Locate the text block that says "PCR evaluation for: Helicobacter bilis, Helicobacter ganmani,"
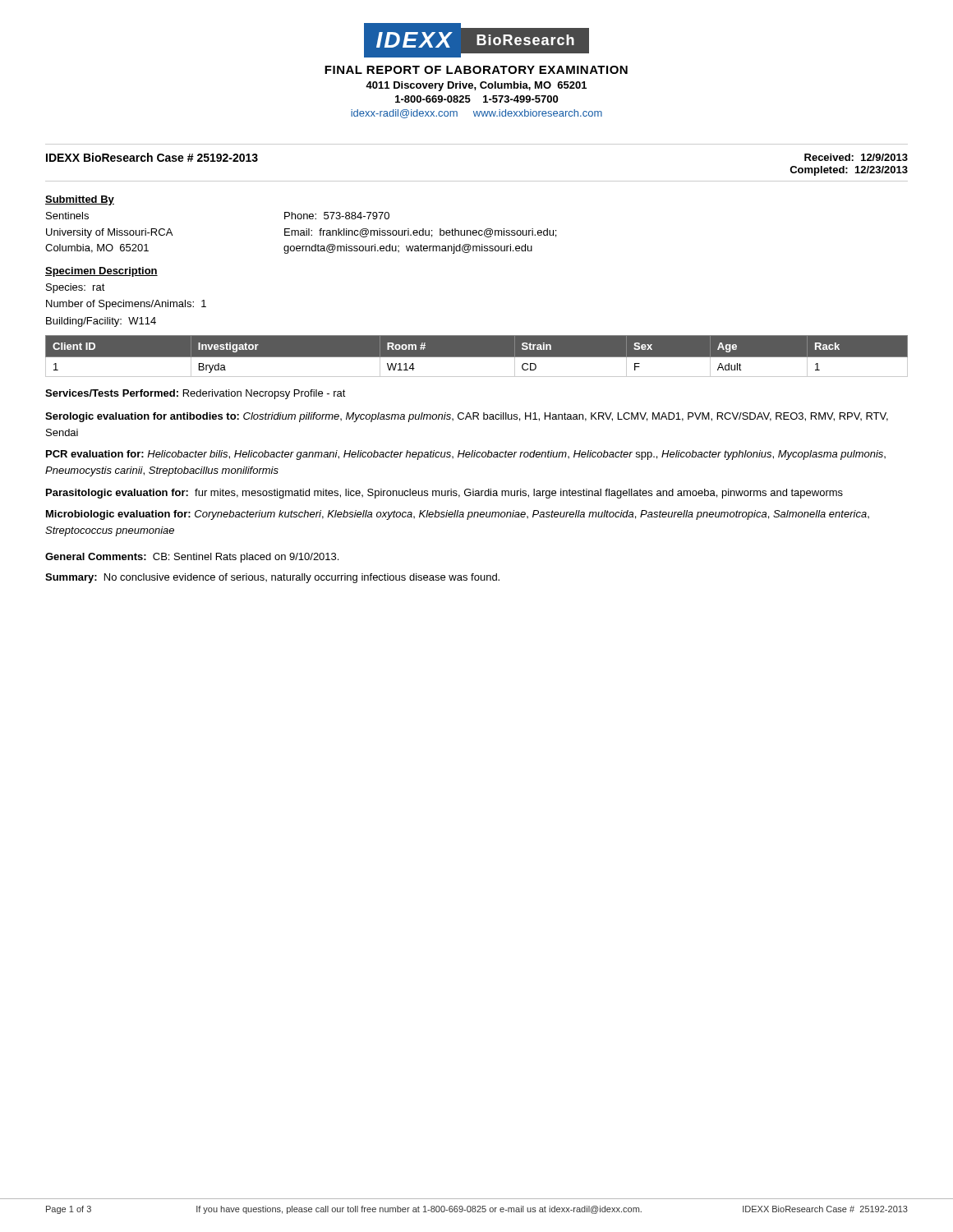Screen dimensions: 1232x953 (466, 462)
